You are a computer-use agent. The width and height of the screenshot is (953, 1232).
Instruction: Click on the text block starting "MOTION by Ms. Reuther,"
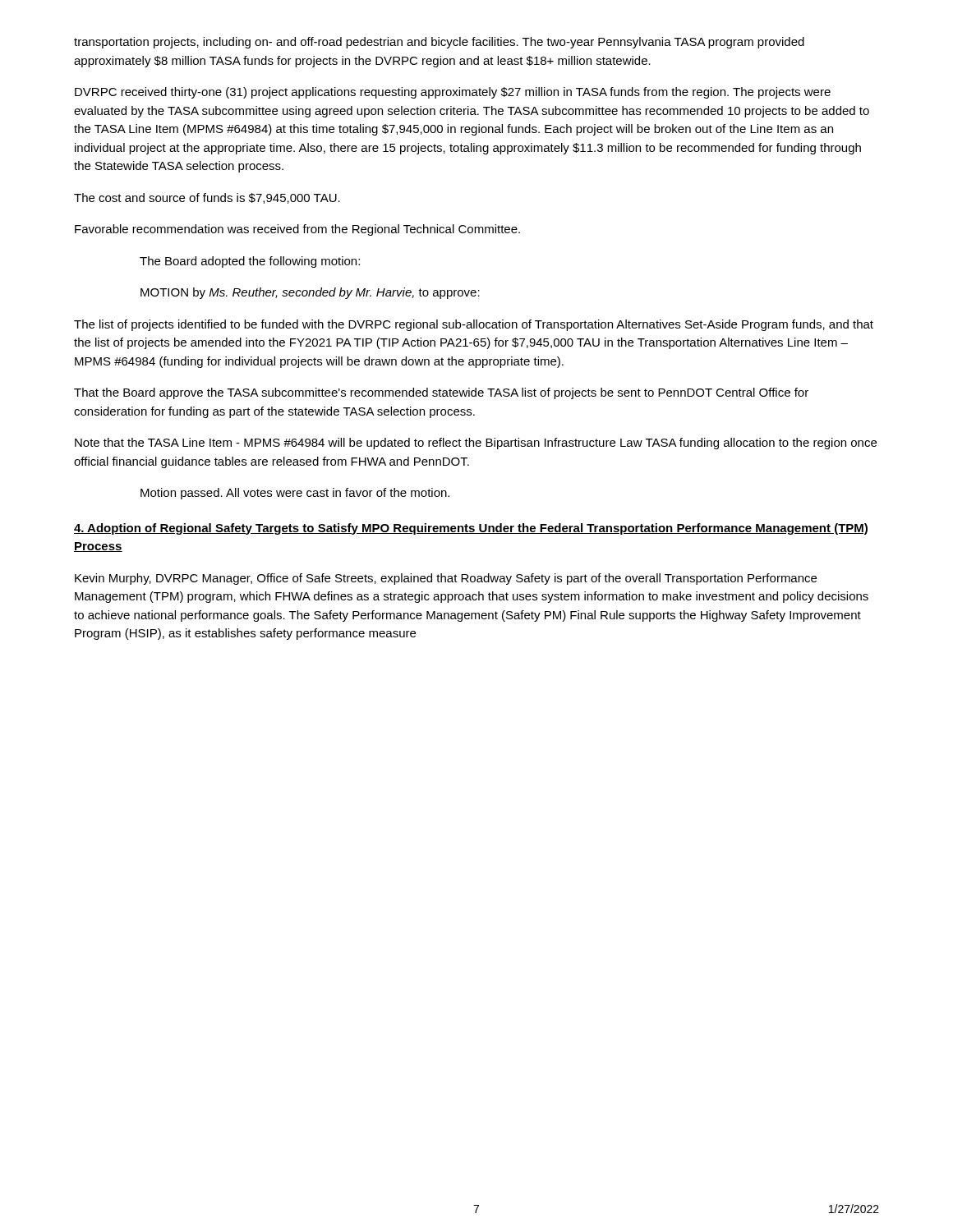[x=310, y=292]
